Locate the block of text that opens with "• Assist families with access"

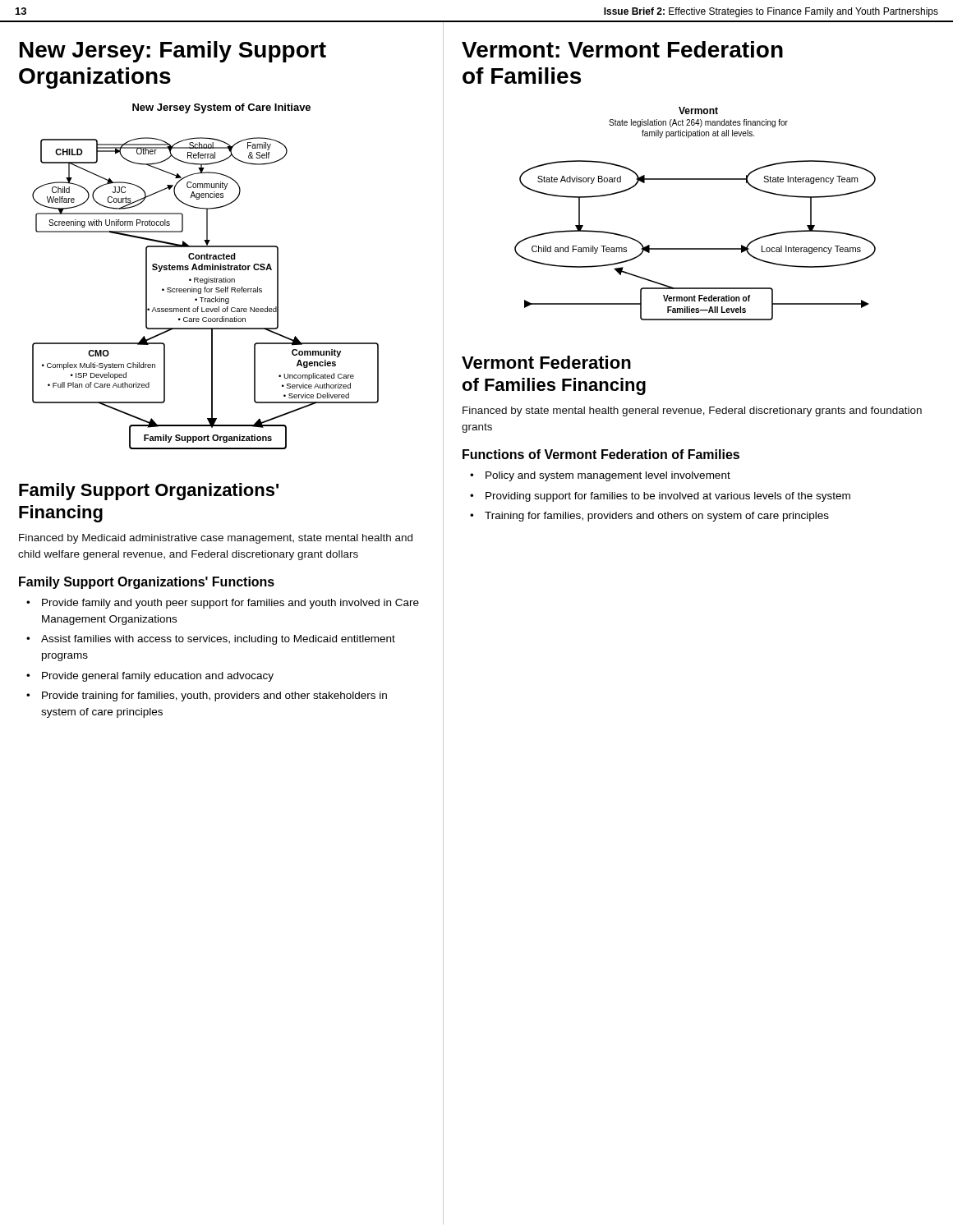(226, 647)
